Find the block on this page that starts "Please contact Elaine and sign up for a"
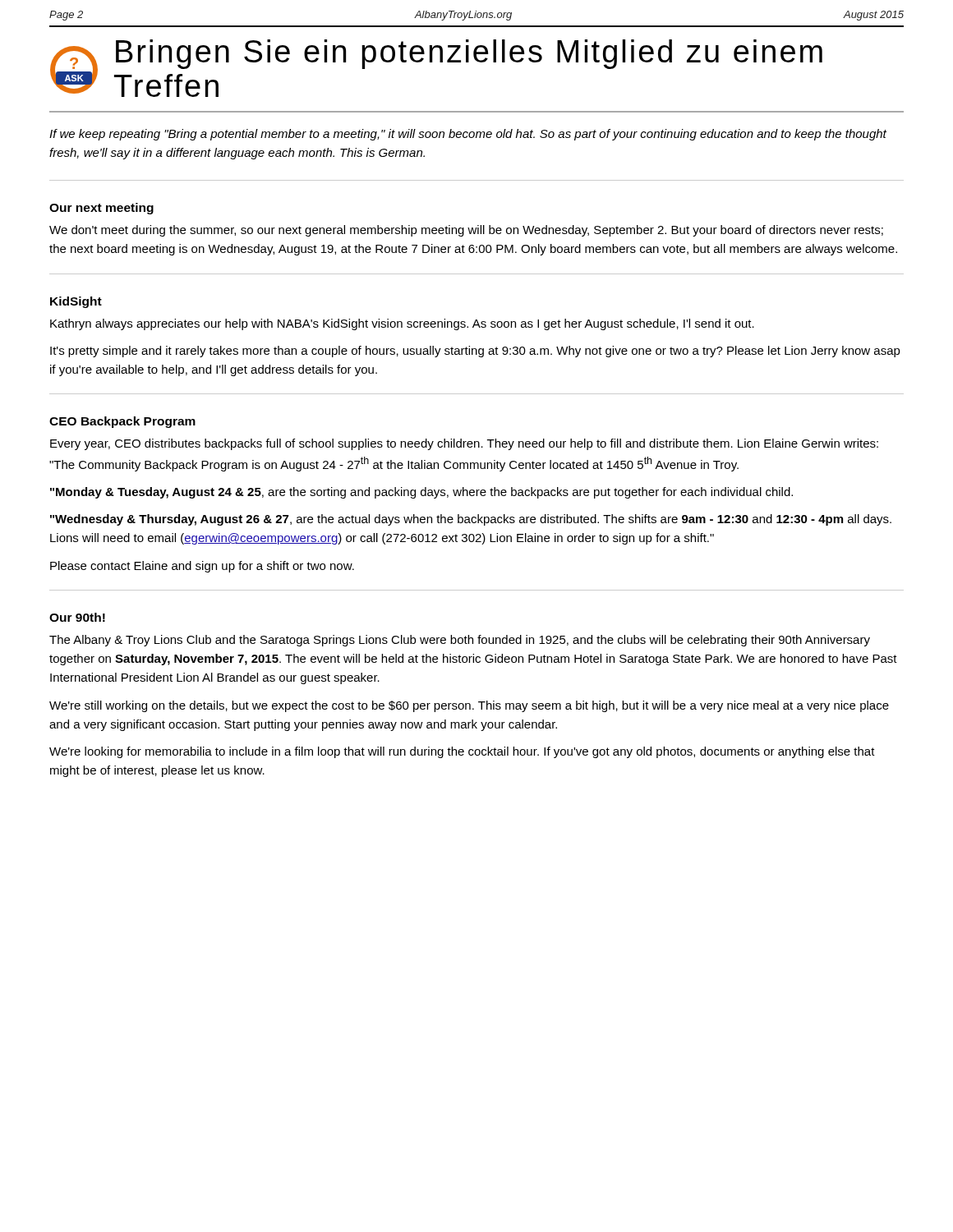 pyautogui.click(x=202, y=565)
